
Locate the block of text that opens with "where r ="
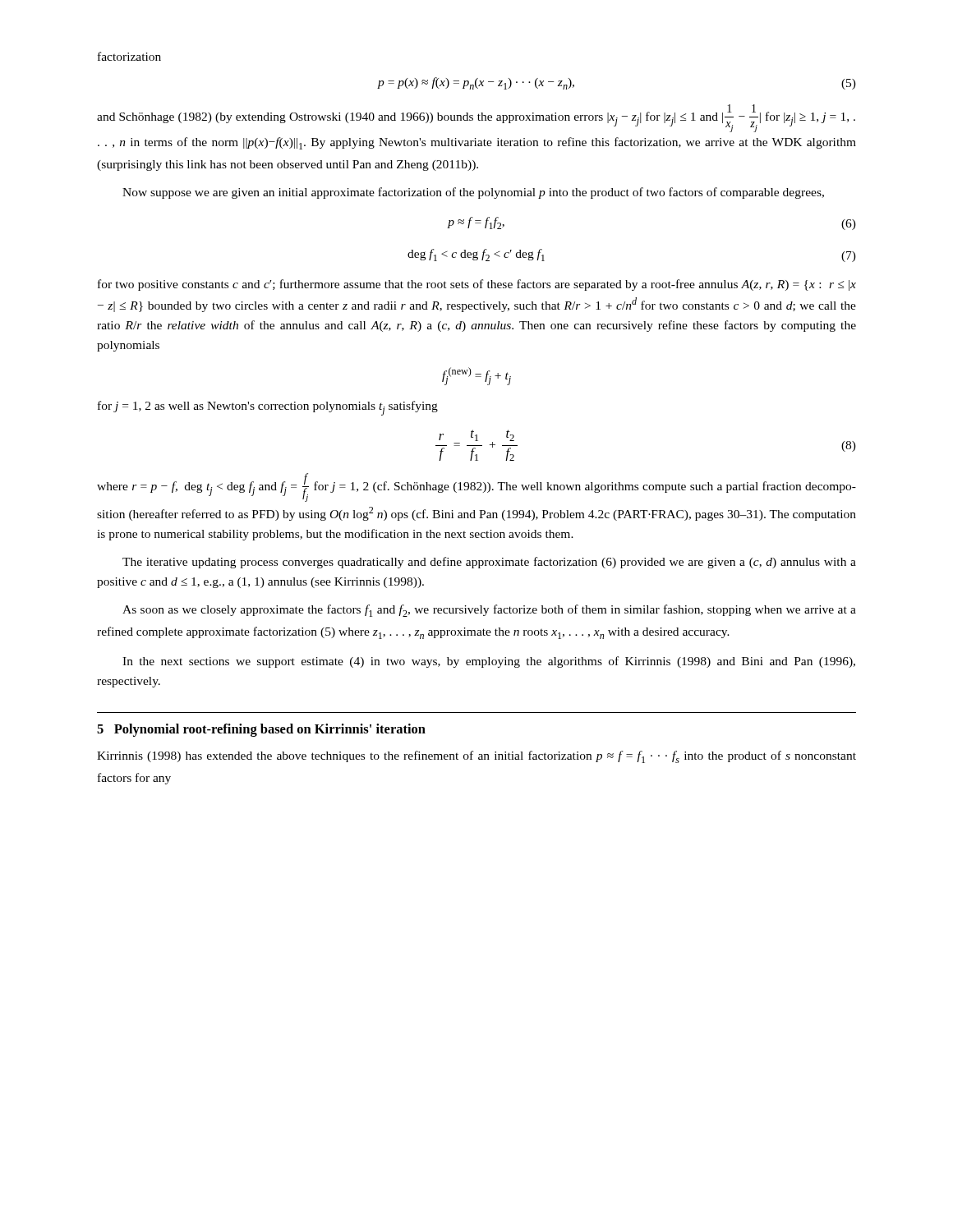click(x=476, y=506)
